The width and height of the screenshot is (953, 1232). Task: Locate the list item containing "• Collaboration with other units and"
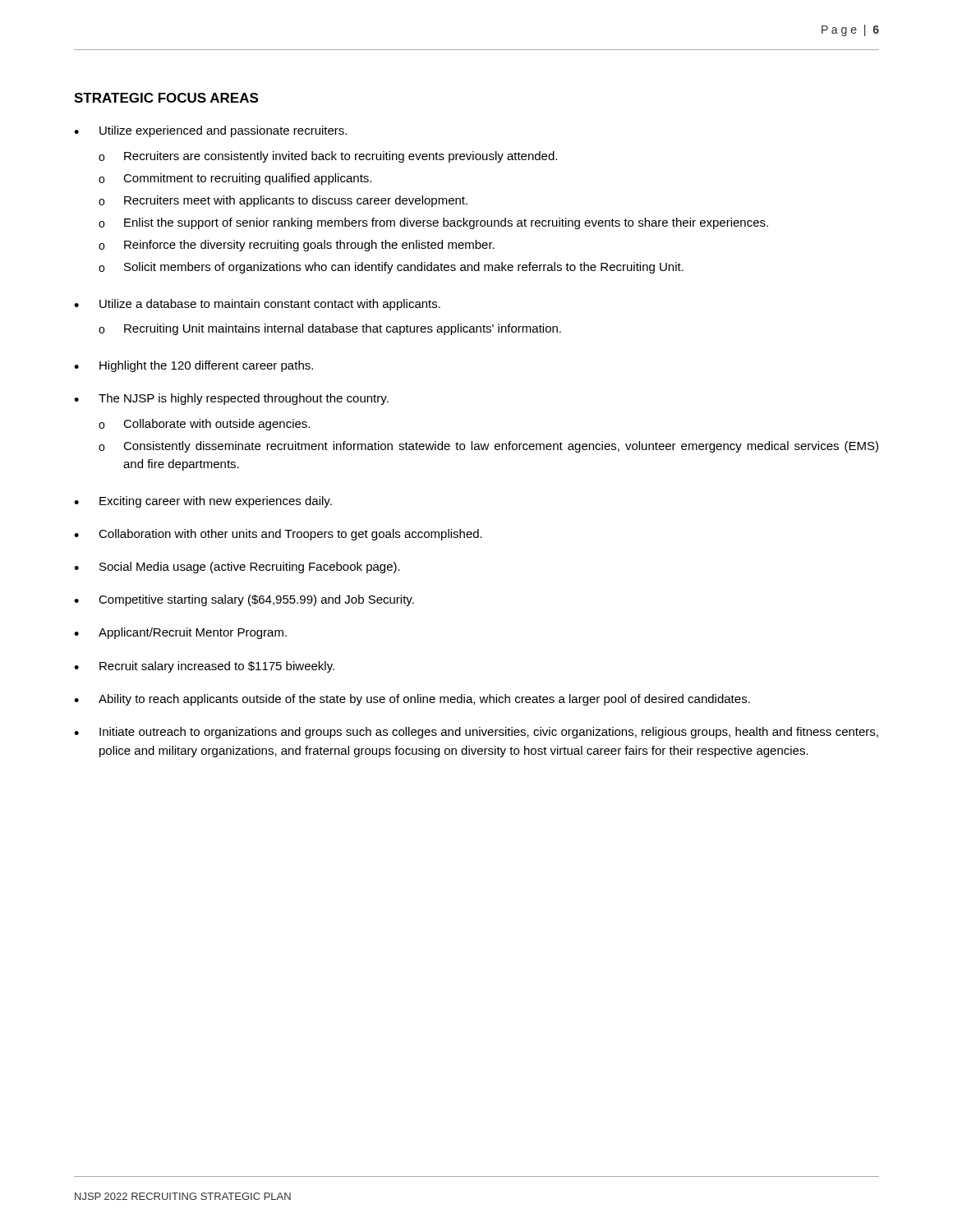[x=476, y=535]
